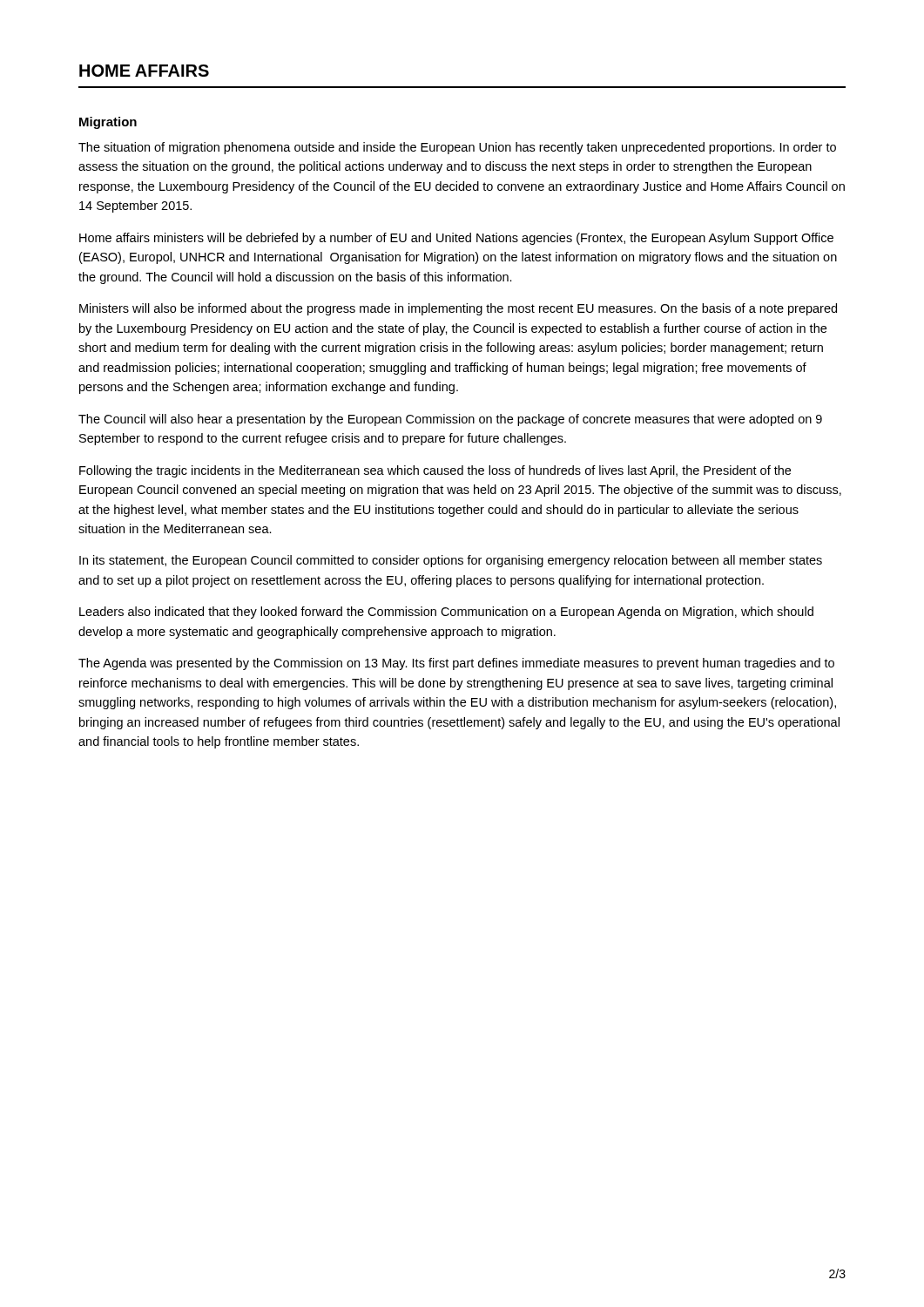The height and width of the screenshot is (1307, 924).
Task: Click the passage that begins "The situation of migration phenomena outside and"
Action: (x=462, y=177)
